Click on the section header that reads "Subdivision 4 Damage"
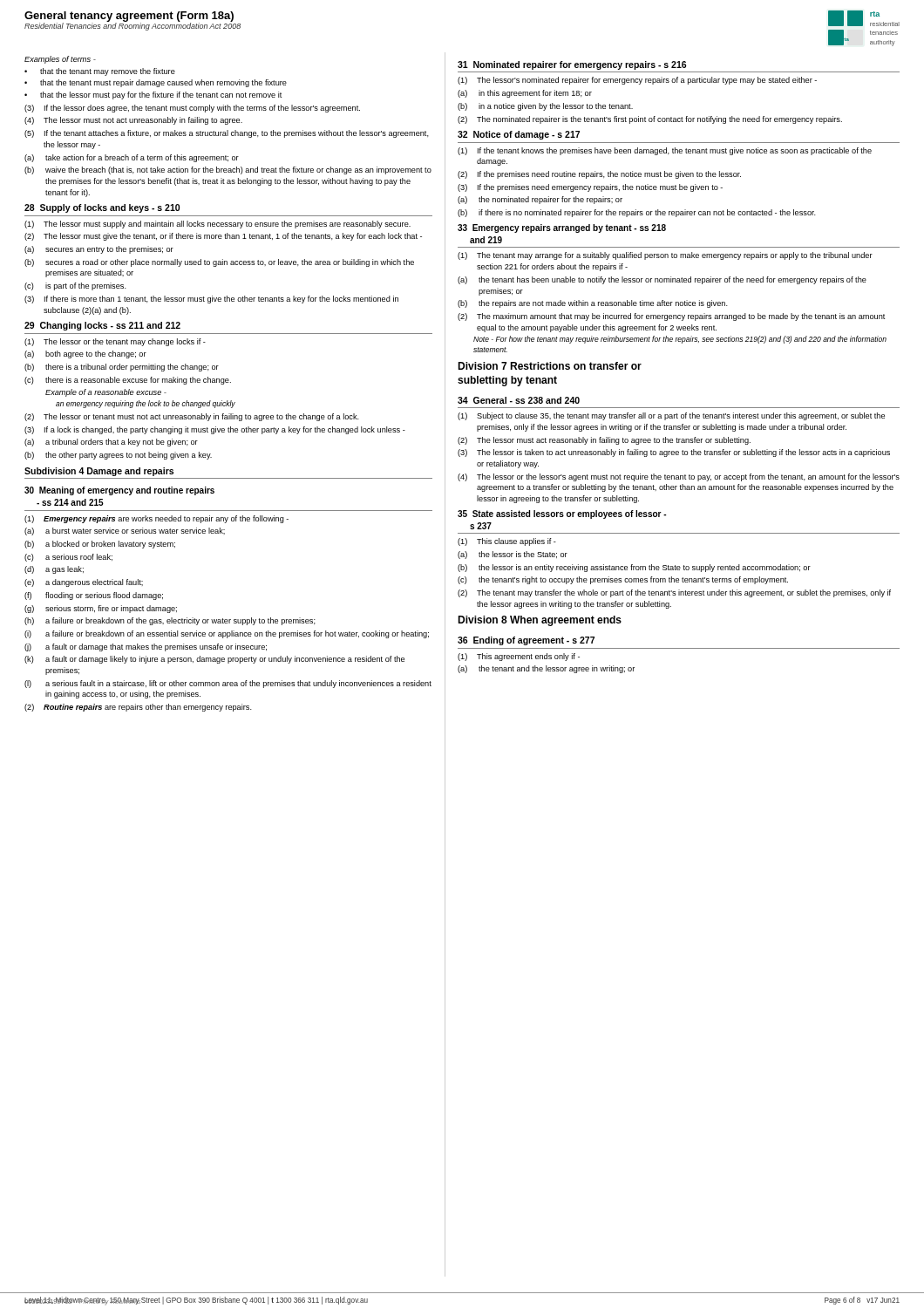Image resolution: width=924 pixels, height=1308 pixels. (99, 471)
